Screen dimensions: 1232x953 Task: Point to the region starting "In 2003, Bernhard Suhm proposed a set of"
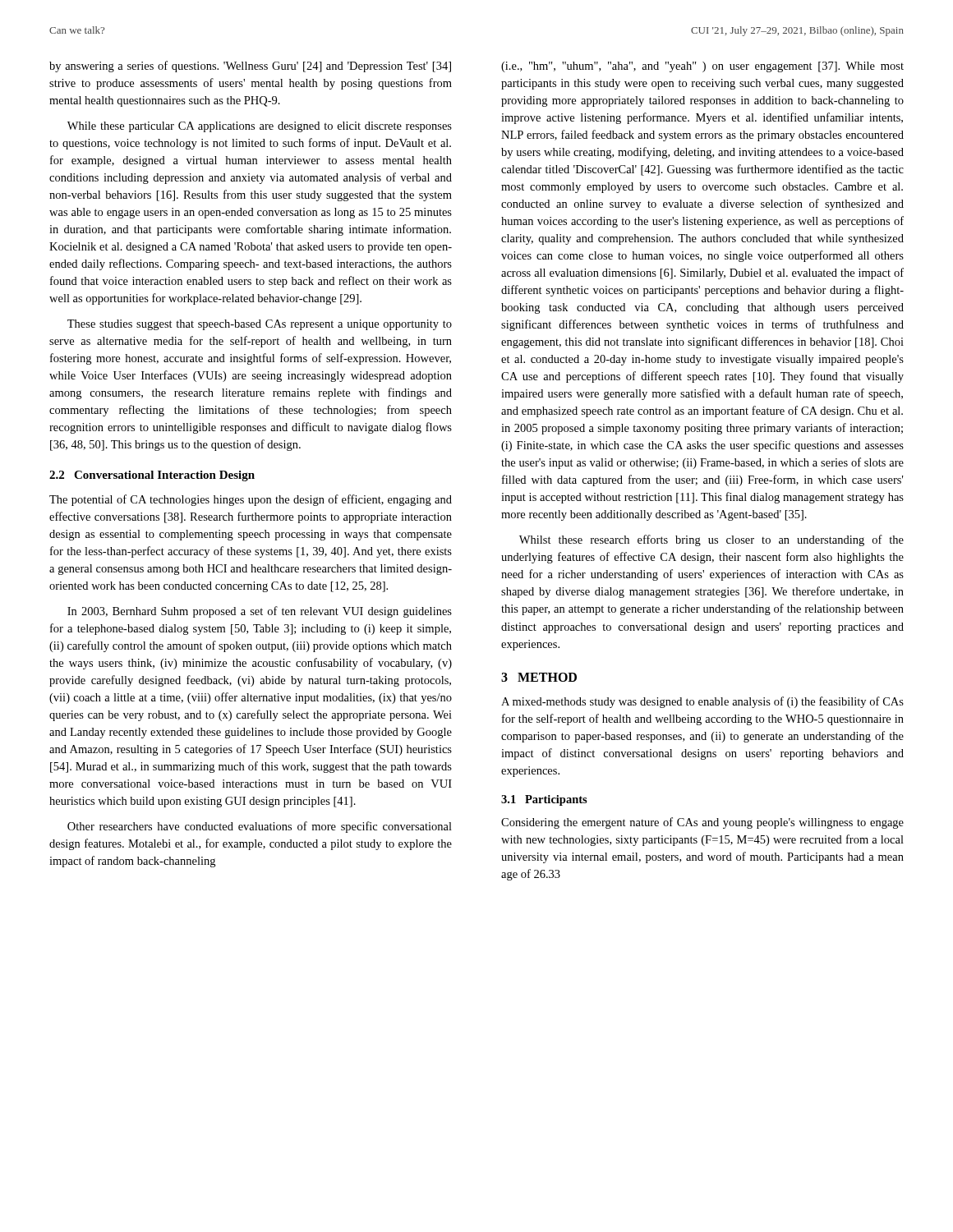click(x=251, y=707)
